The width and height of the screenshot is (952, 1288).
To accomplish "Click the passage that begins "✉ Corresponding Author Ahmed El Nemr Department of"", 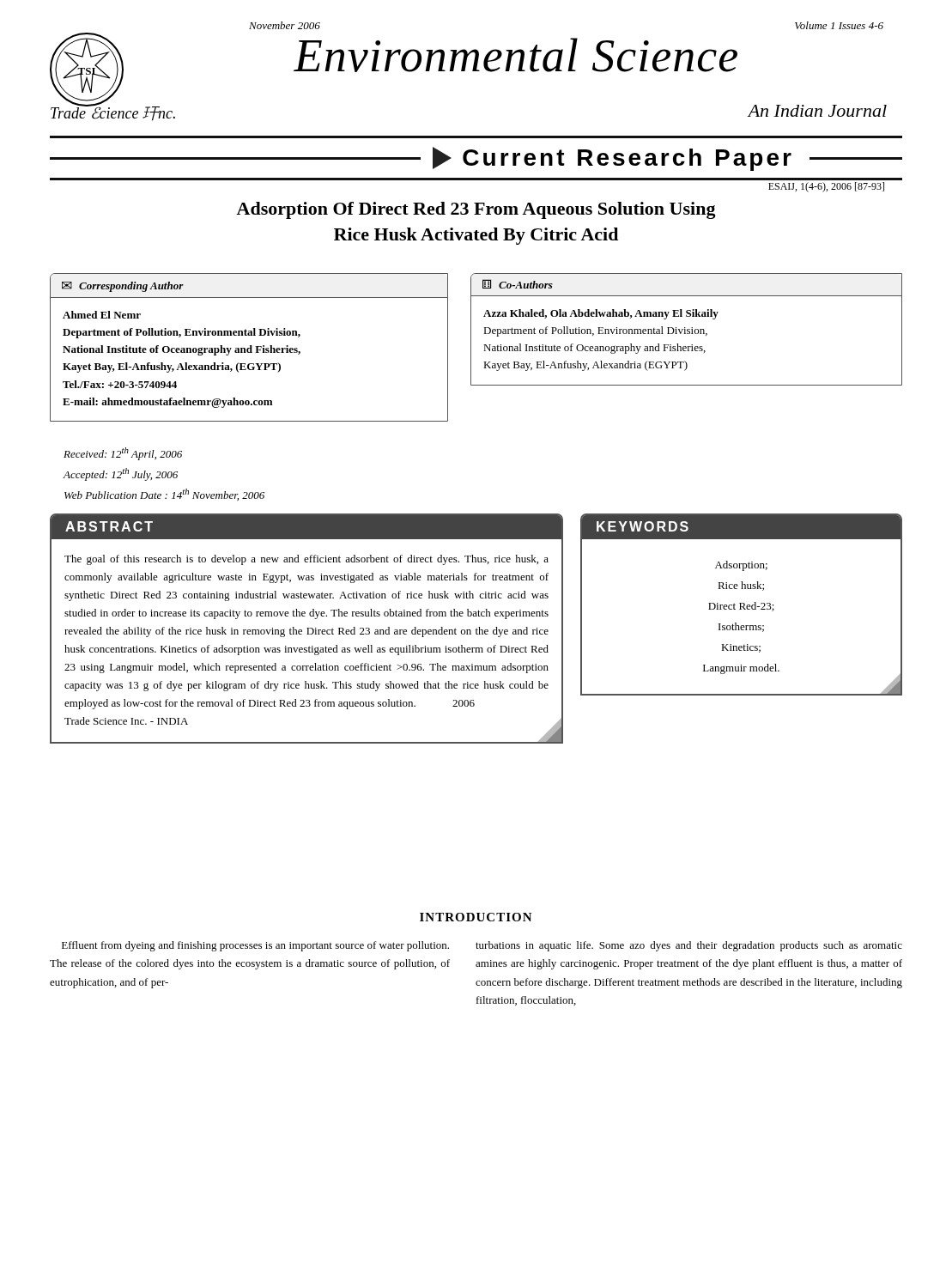I will (x=249, y=347).
